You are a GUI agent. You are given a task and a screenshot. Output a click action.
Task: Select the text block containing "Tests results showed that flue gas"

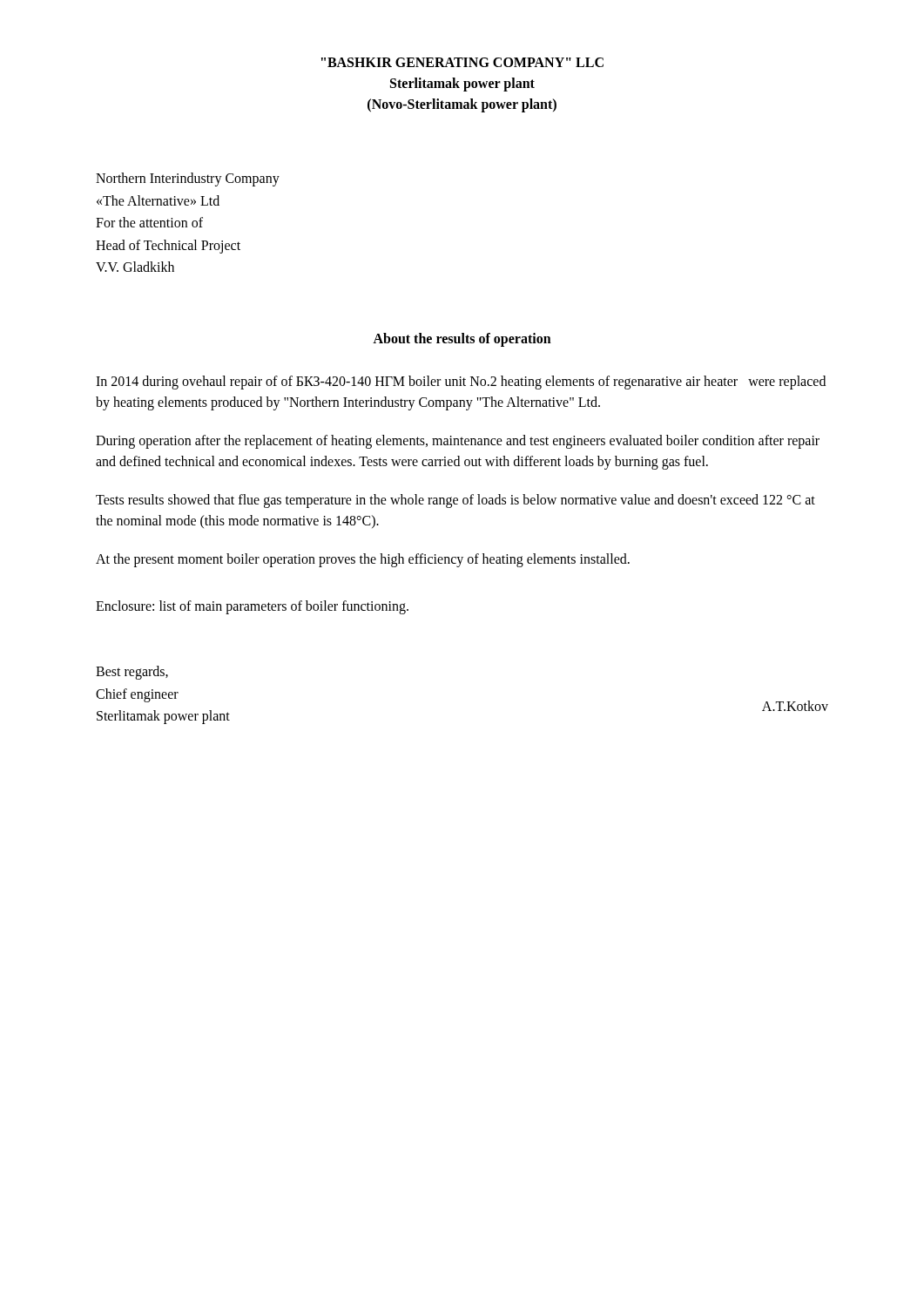[455, 510]
